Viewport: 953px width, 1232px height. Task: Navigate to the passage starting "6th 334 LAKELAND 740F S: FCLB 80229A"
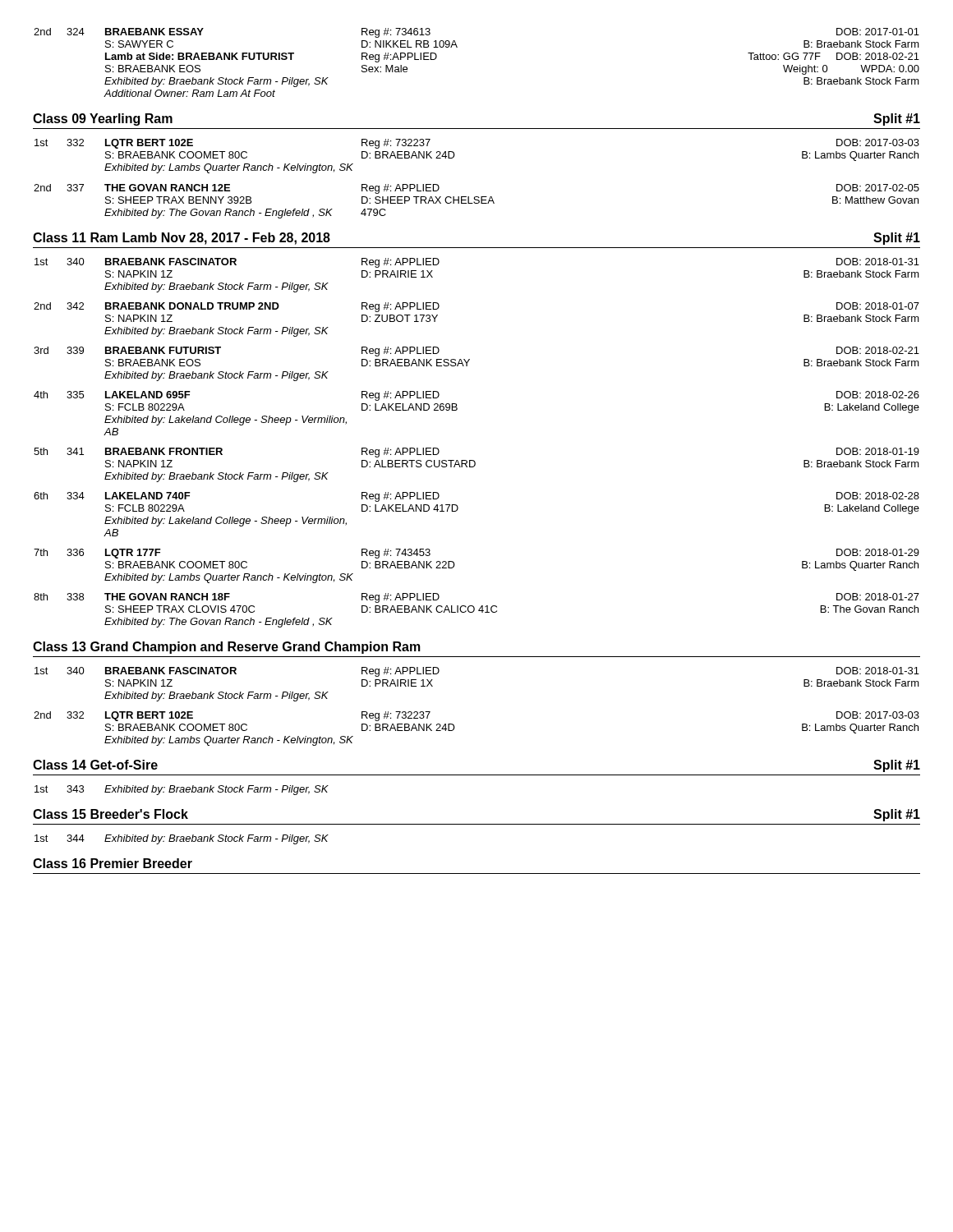[x=152, y=496]
